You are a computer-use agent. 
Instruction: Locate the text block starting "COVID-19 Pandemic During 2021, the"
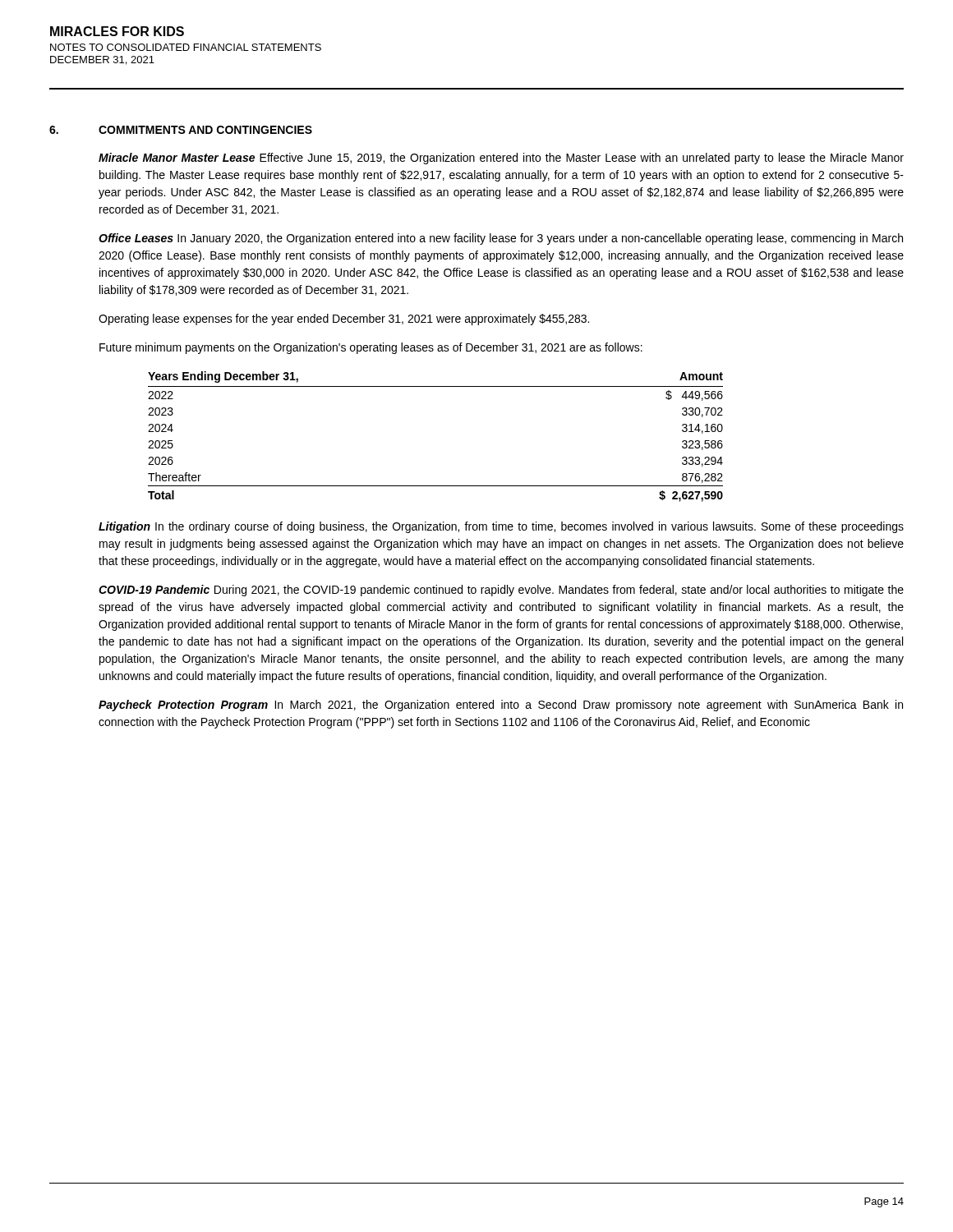click(x=501, y=633)
